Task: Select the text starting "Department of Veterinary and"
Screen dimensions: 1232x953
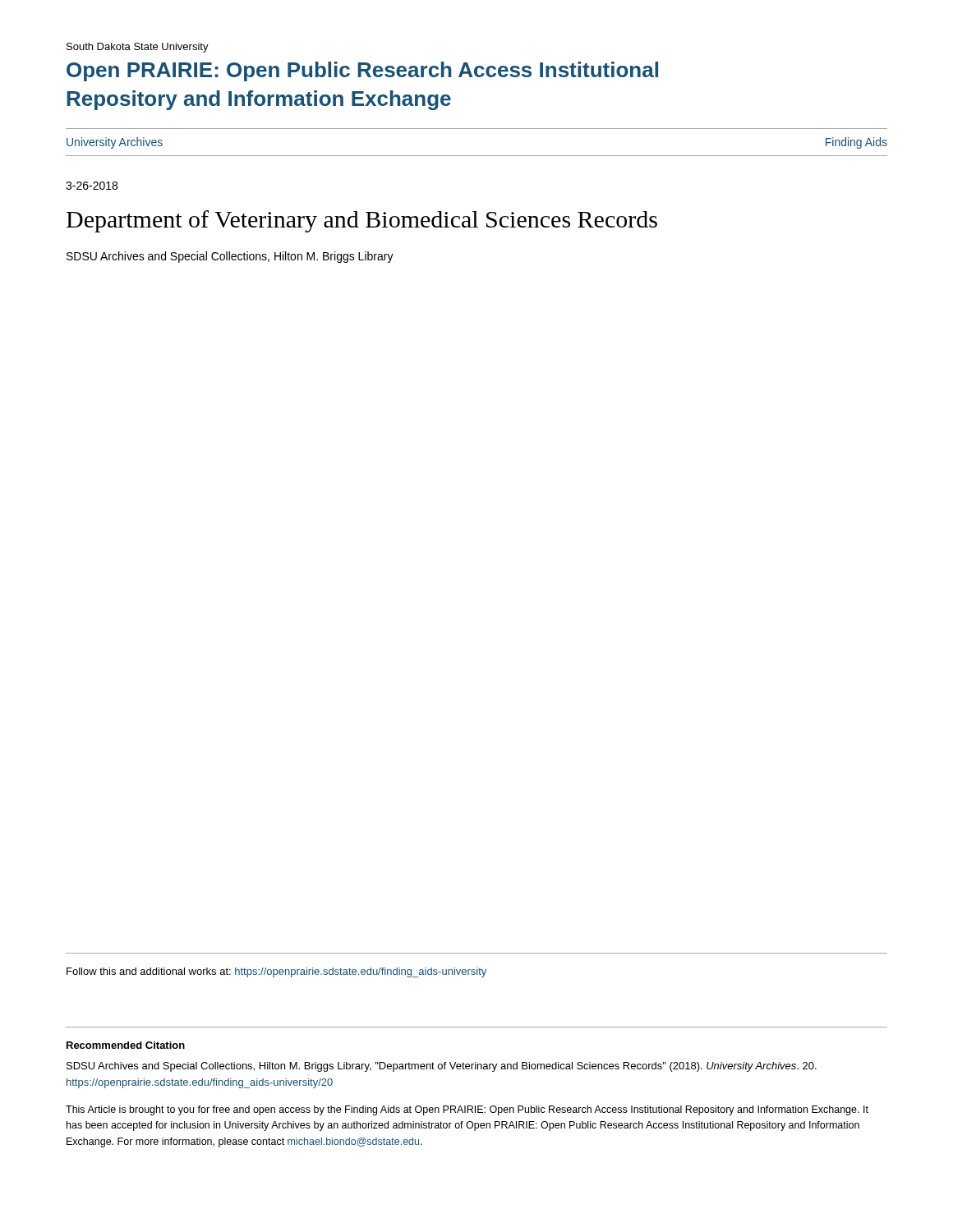Action: tap(362, 219)
